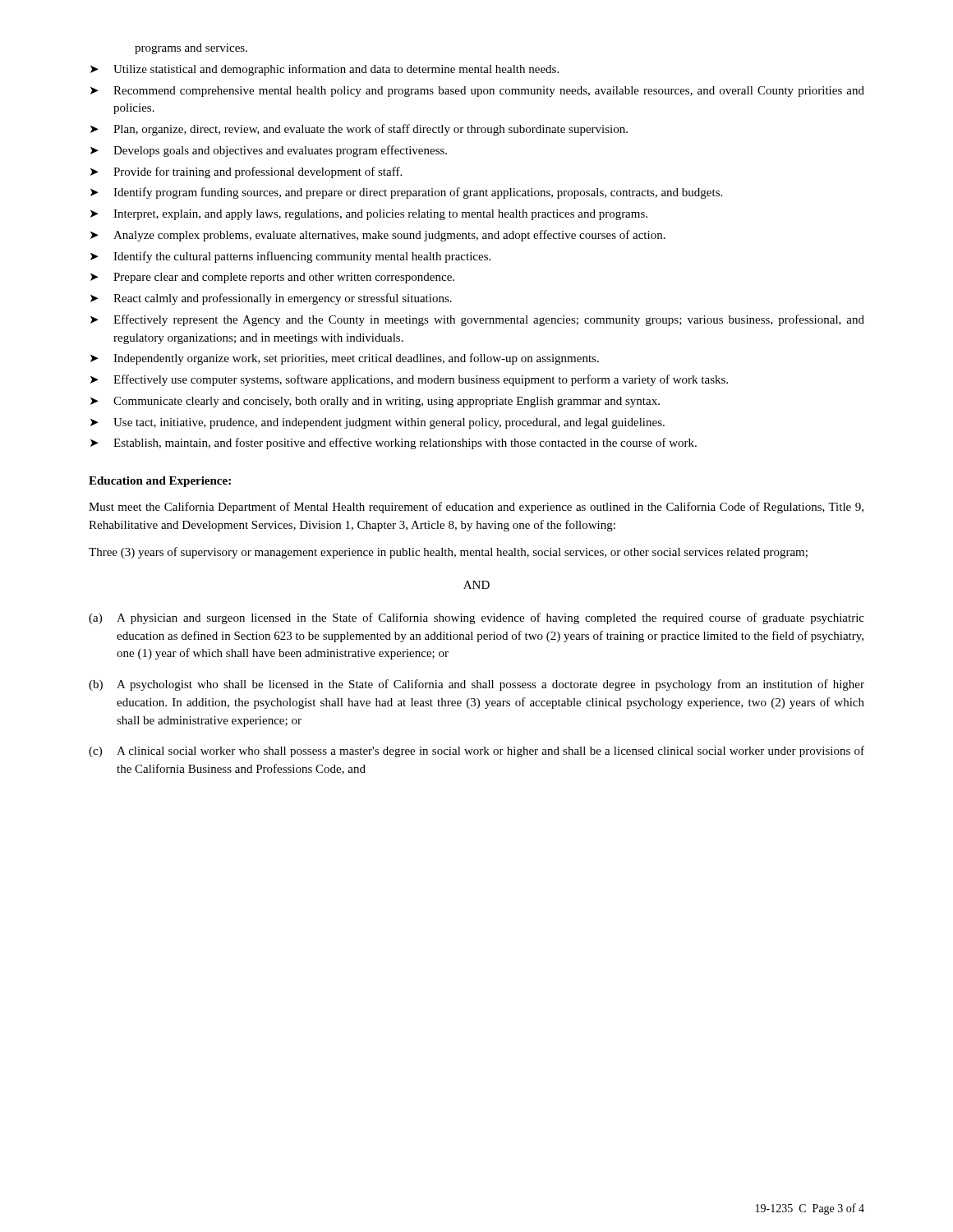The width and height of the screenshot is (953, 1232).
Task: Find the passage starting "Education and Experience:"
Action: 160,480
